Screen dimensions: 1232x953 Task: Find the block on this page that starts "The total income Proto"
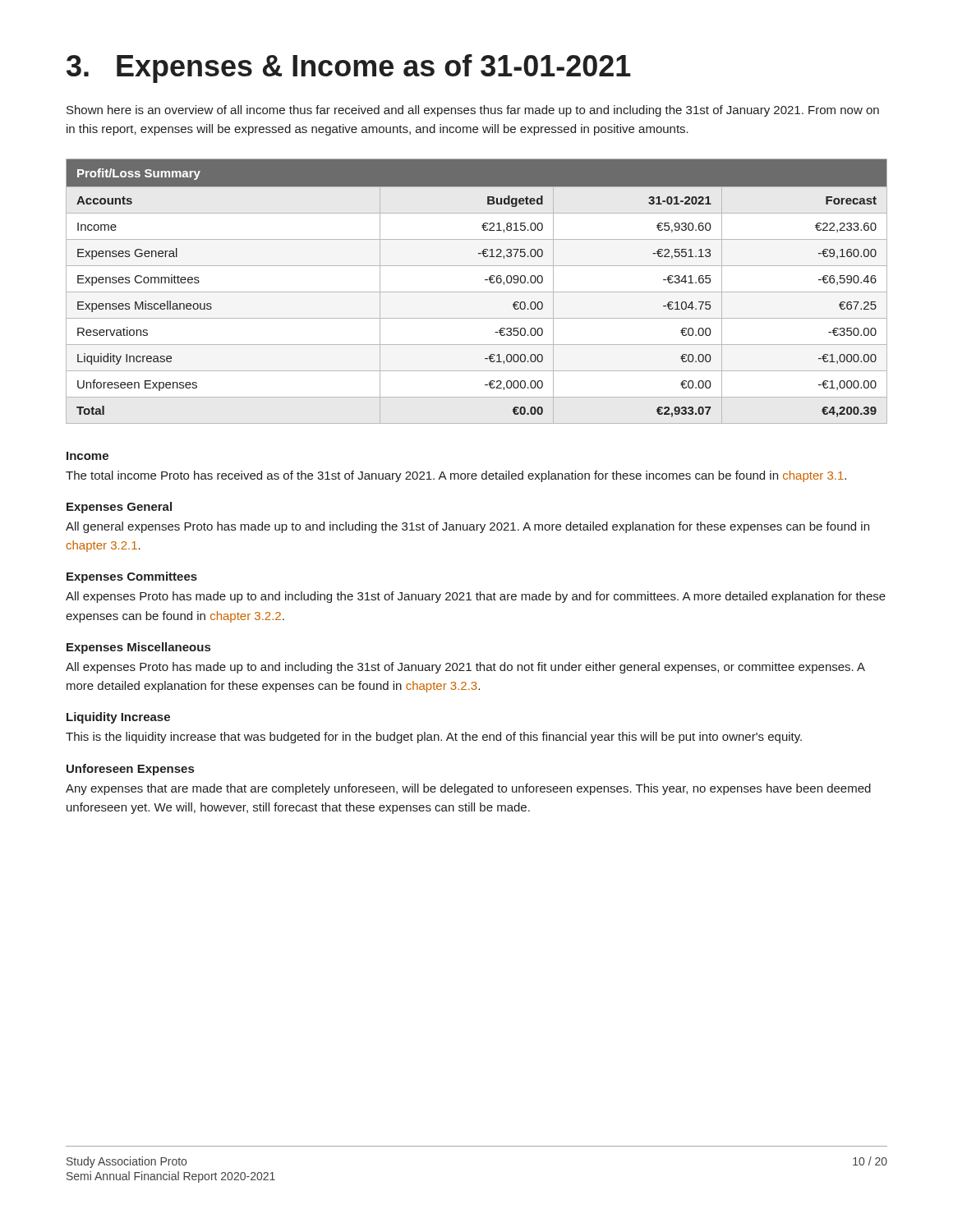click(x=476, y=475)
